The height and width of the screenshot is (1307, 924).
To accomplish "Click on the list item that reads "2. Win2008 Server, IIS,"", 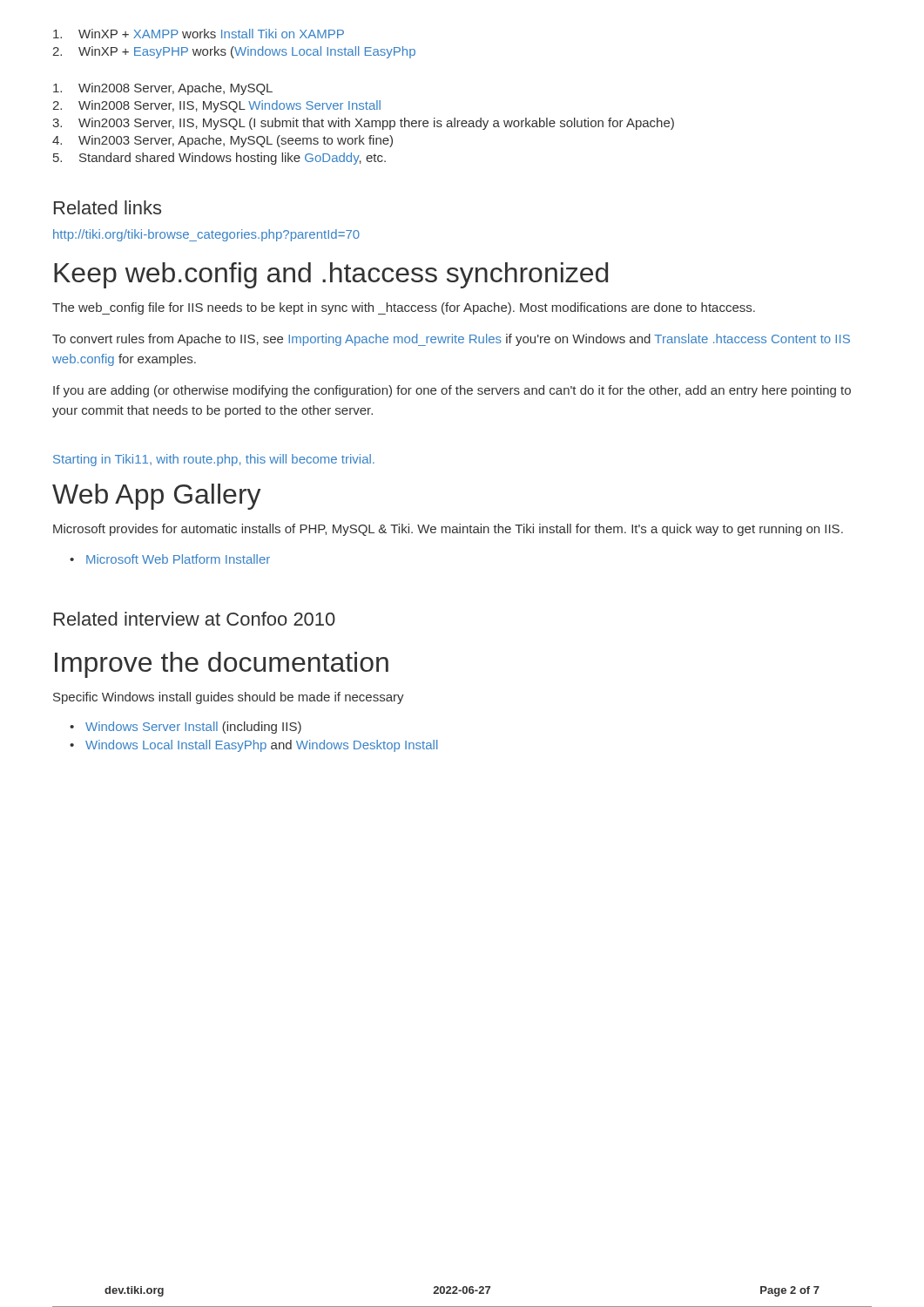I will coord(217,105).
